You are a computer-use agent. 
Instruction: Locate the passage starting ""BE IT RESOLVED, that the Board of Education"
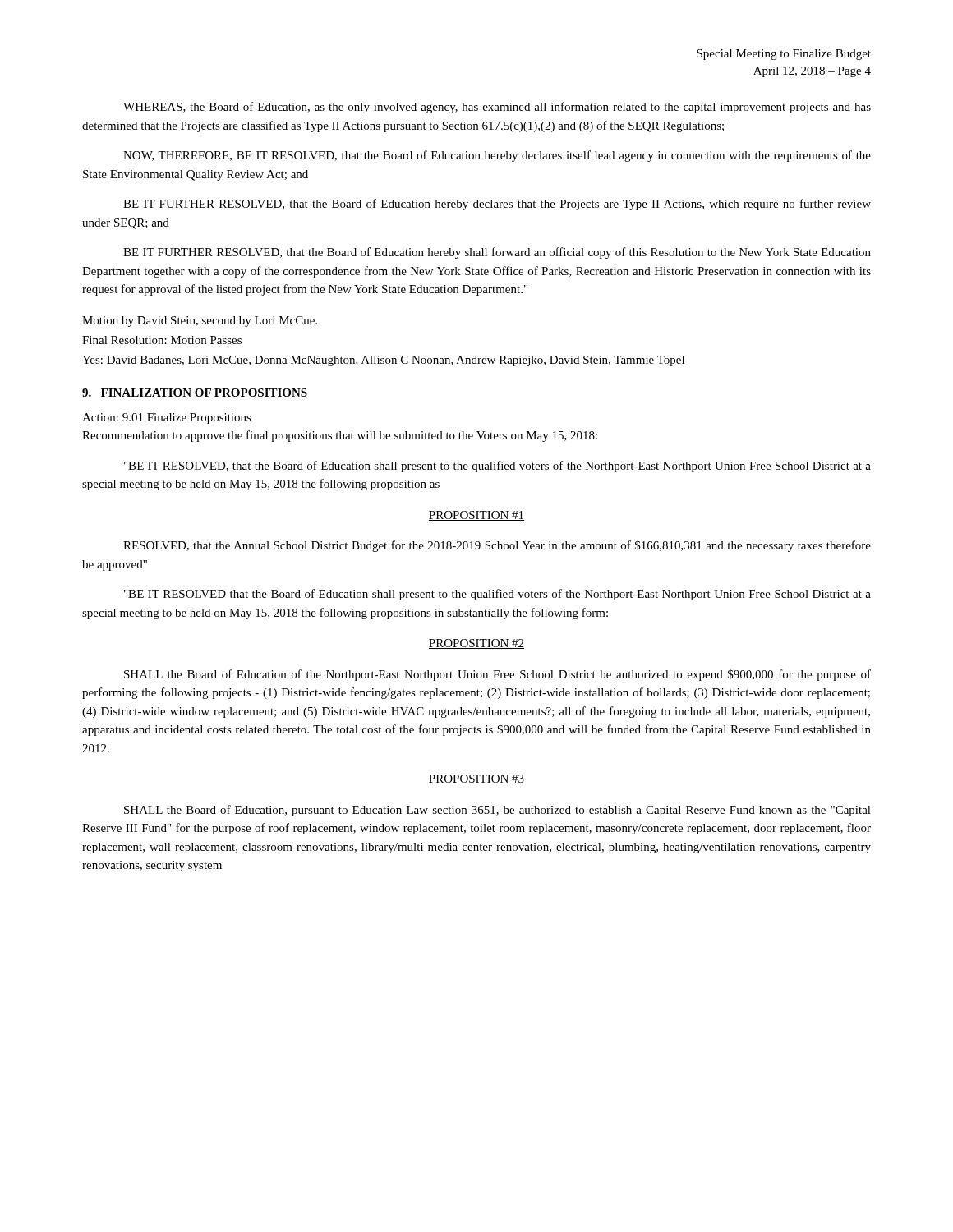click(x=476, y=475)
